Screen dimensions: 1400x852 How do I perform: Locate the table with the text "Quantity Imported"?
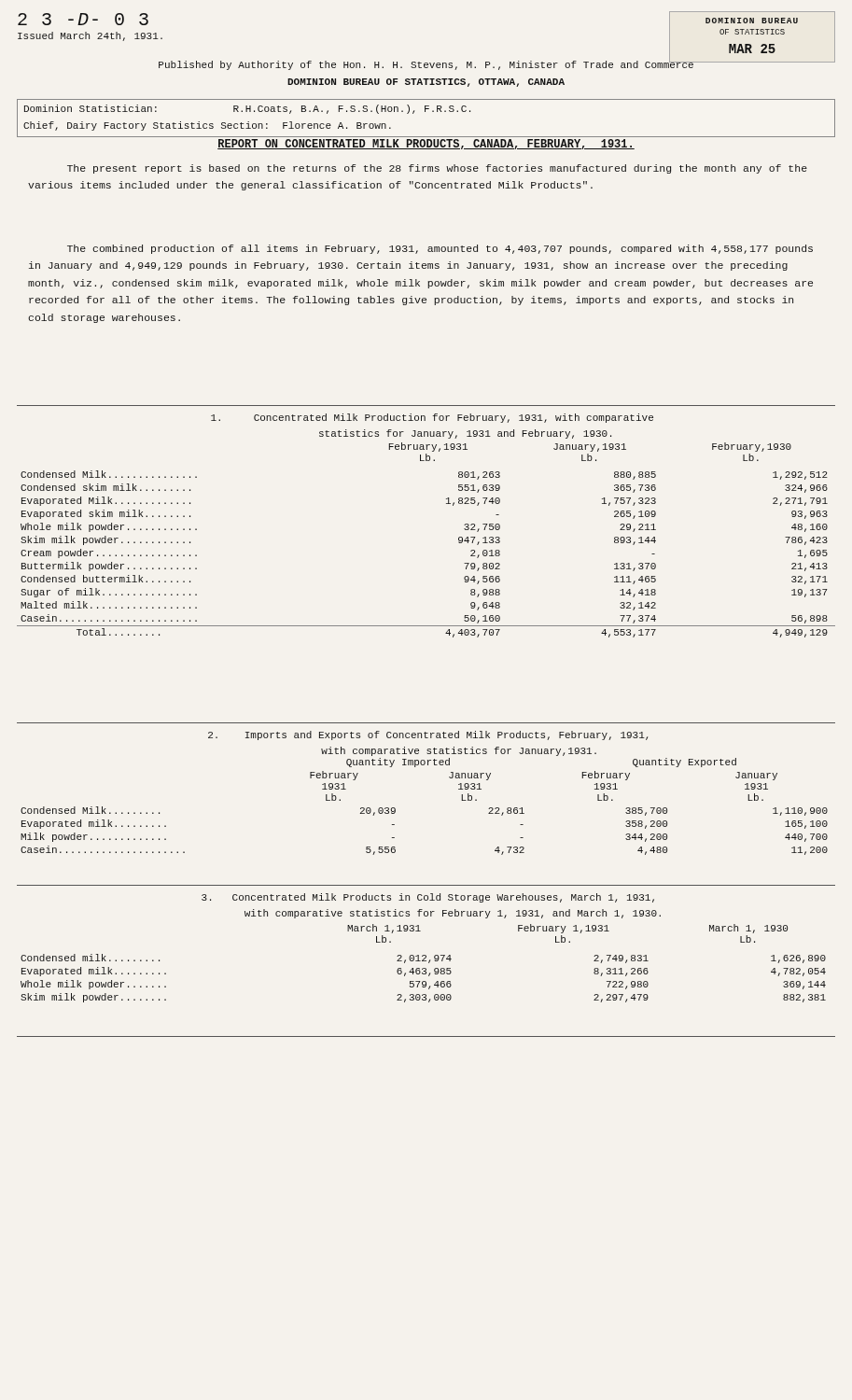point(426,806)
